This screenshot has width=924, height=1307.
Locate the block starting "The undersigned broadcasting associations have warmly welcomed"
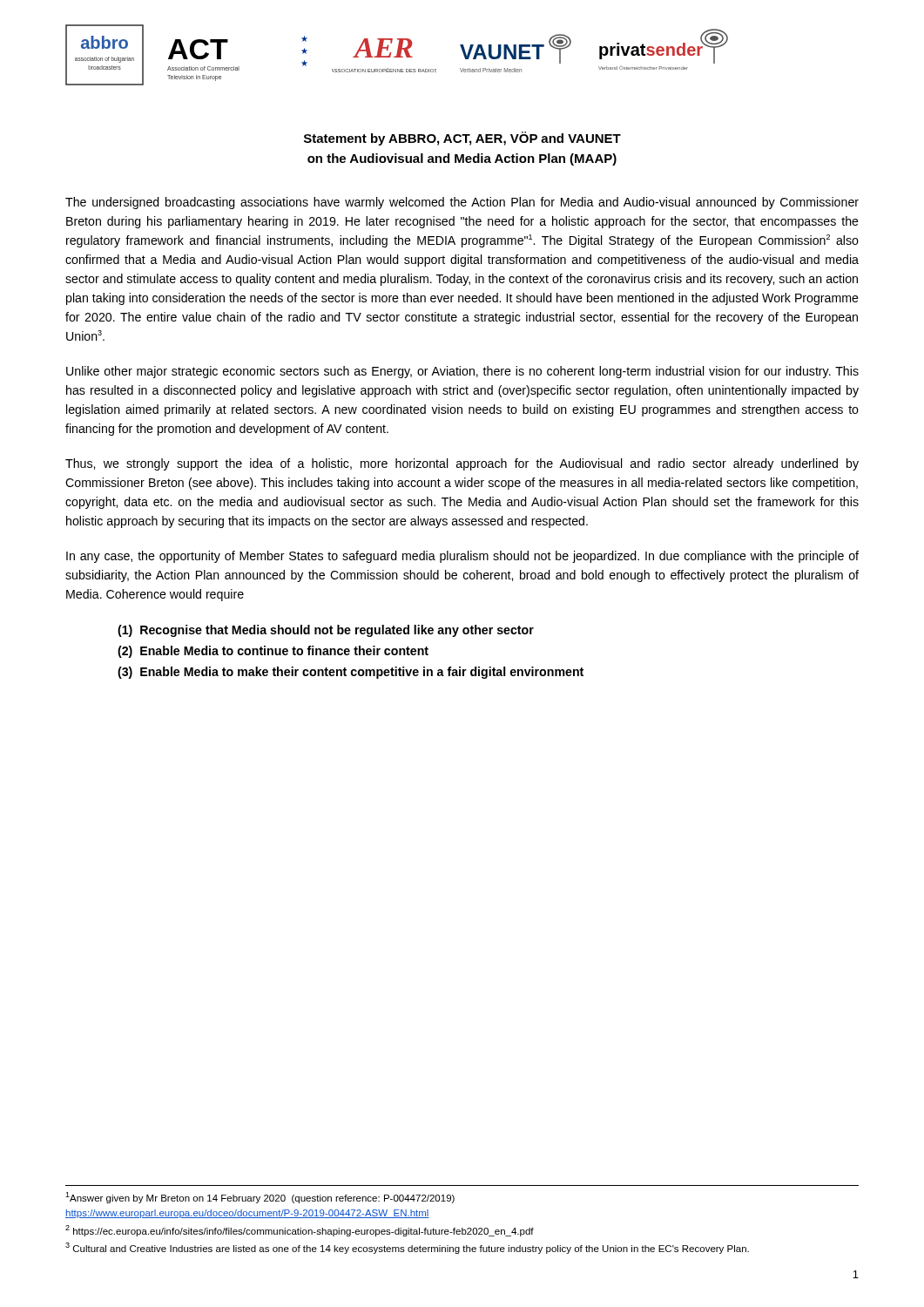[x=462, y=269]
